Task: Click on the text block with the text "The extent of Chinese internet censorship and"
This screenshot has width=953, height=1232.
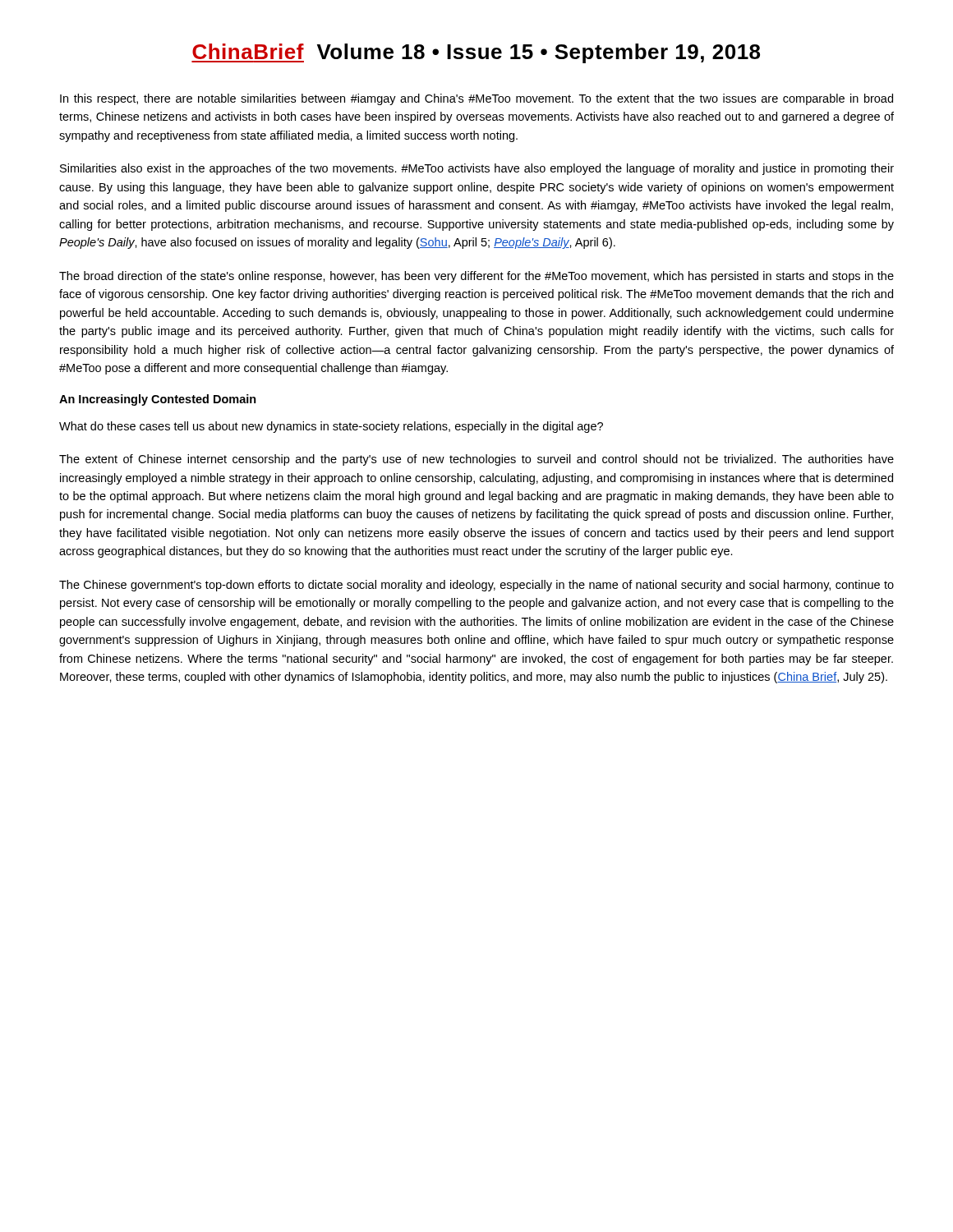Action: (x=476, y=505)
